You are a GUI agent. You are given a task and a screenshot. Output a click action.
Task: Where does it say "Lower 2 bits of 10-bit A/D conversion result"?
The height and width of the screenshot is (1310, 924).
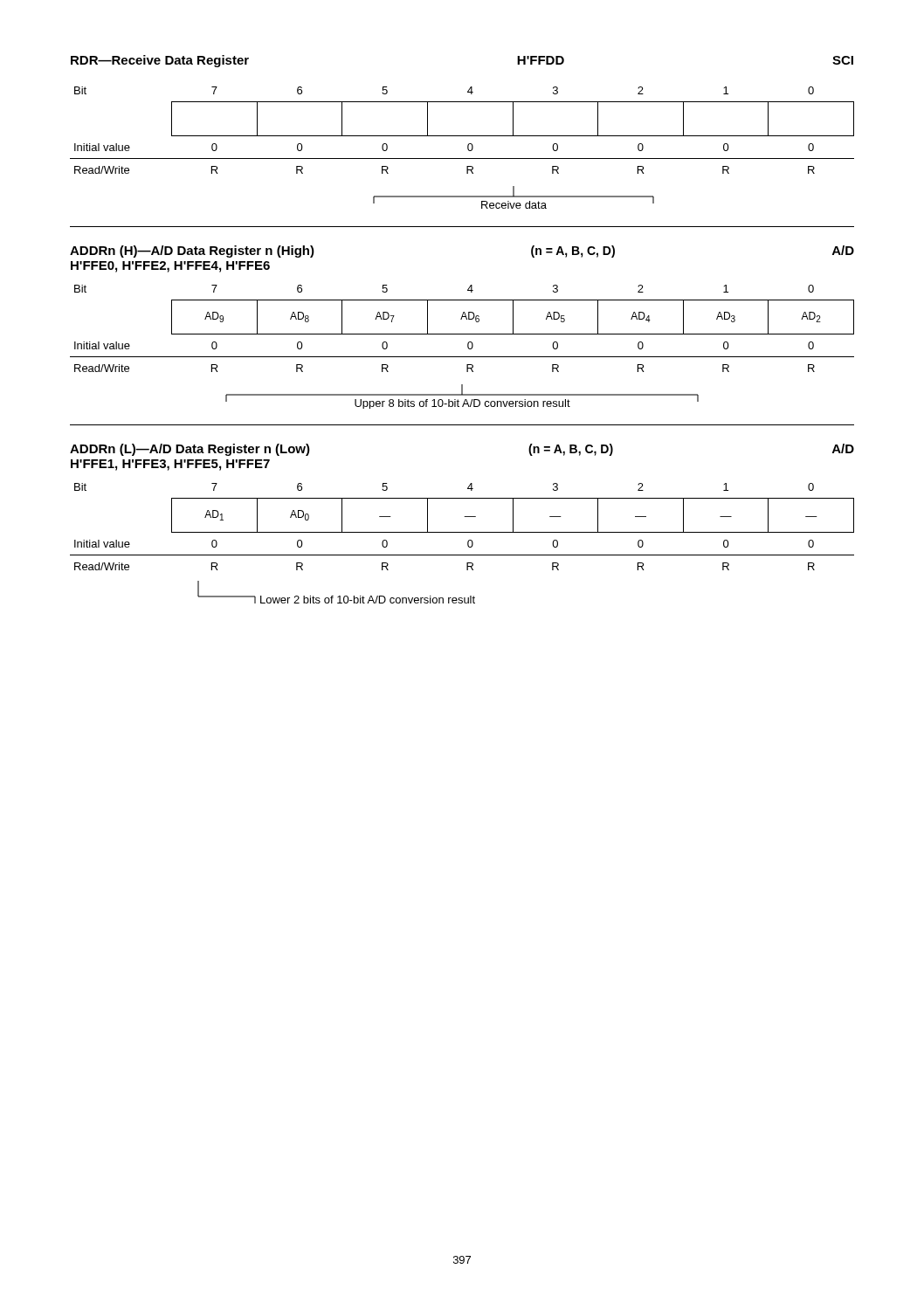click(355, 596)
